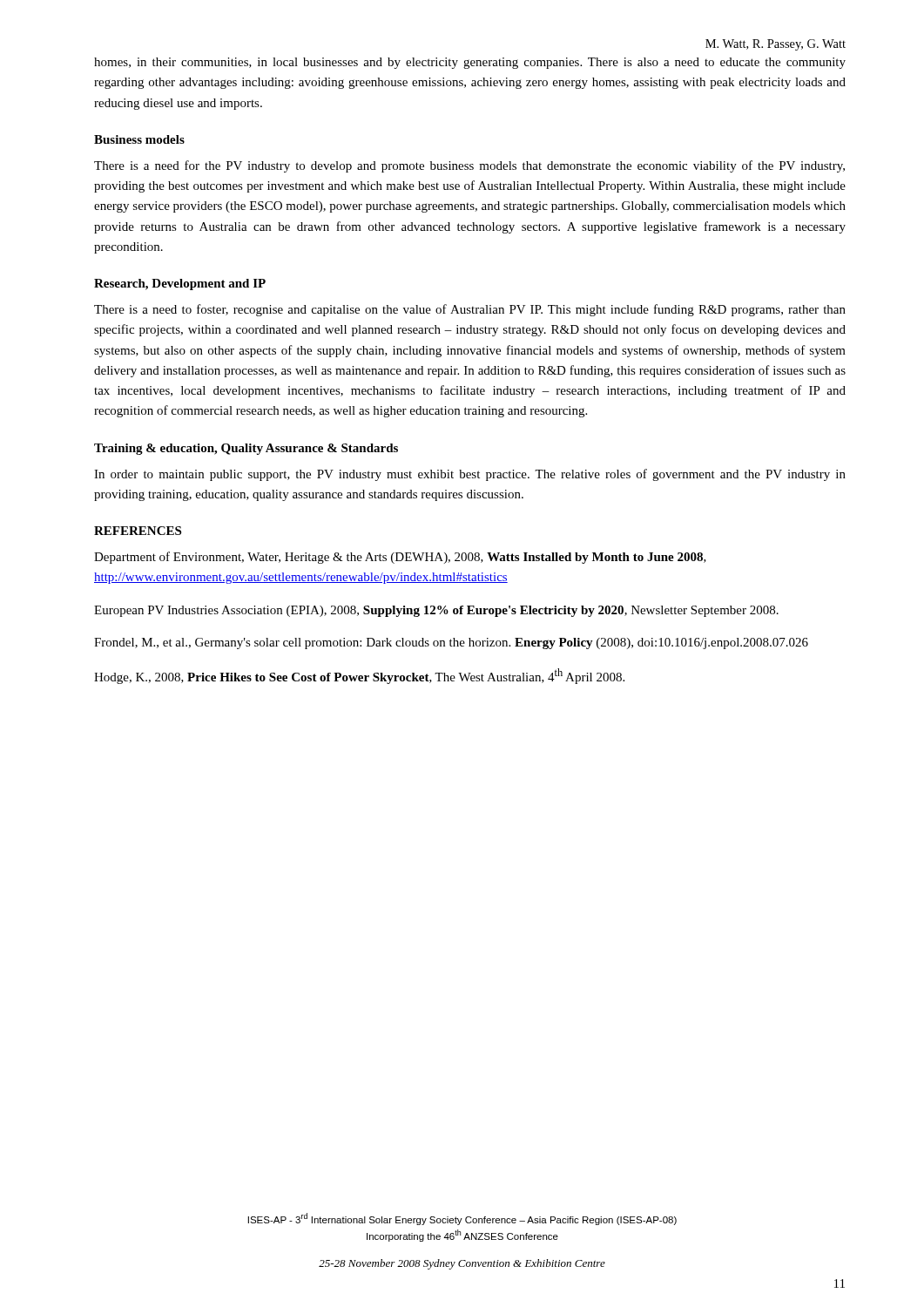
Task: Select the text block that says "European PV Industries Association (EPIA), 2008,"
Action: [x=437, y=610]
